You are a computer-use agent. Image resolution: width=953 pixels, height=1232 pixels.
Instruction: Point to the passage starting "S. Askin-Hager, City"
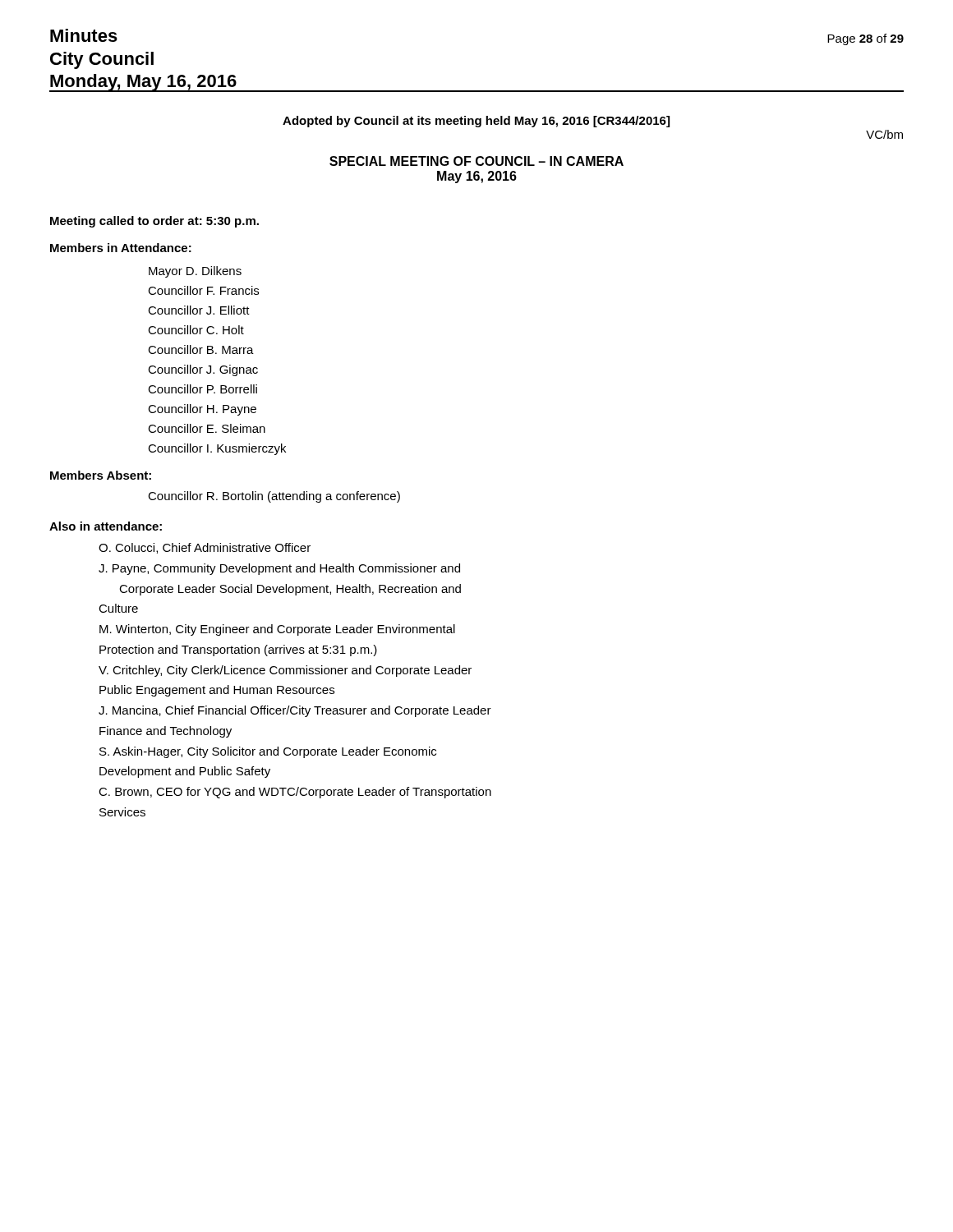click(x=268, y=761)
